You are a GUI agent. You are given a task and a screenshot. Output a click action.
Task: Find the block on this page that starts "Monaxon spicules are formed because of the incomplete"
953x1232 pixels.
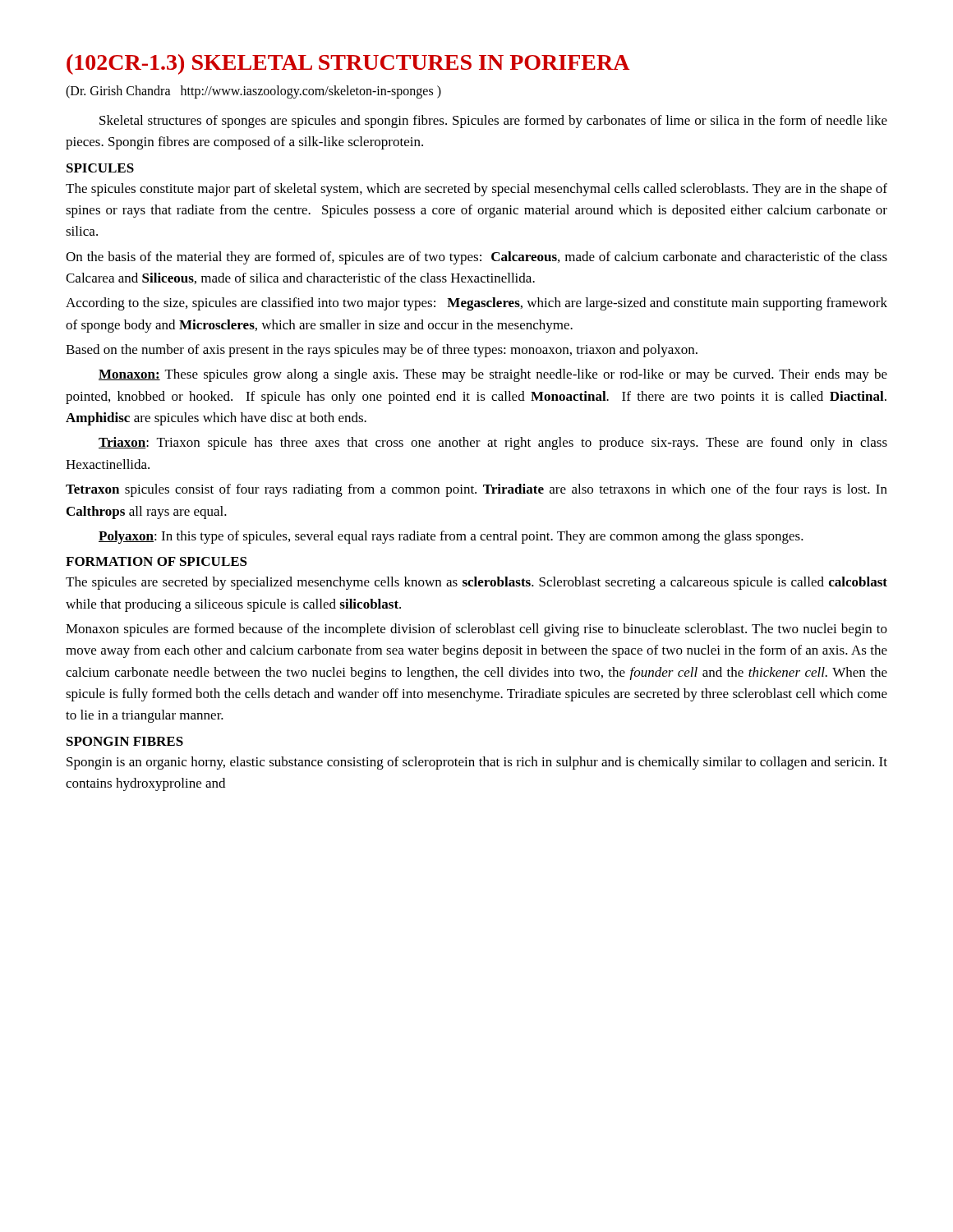(x=476, y=672)
